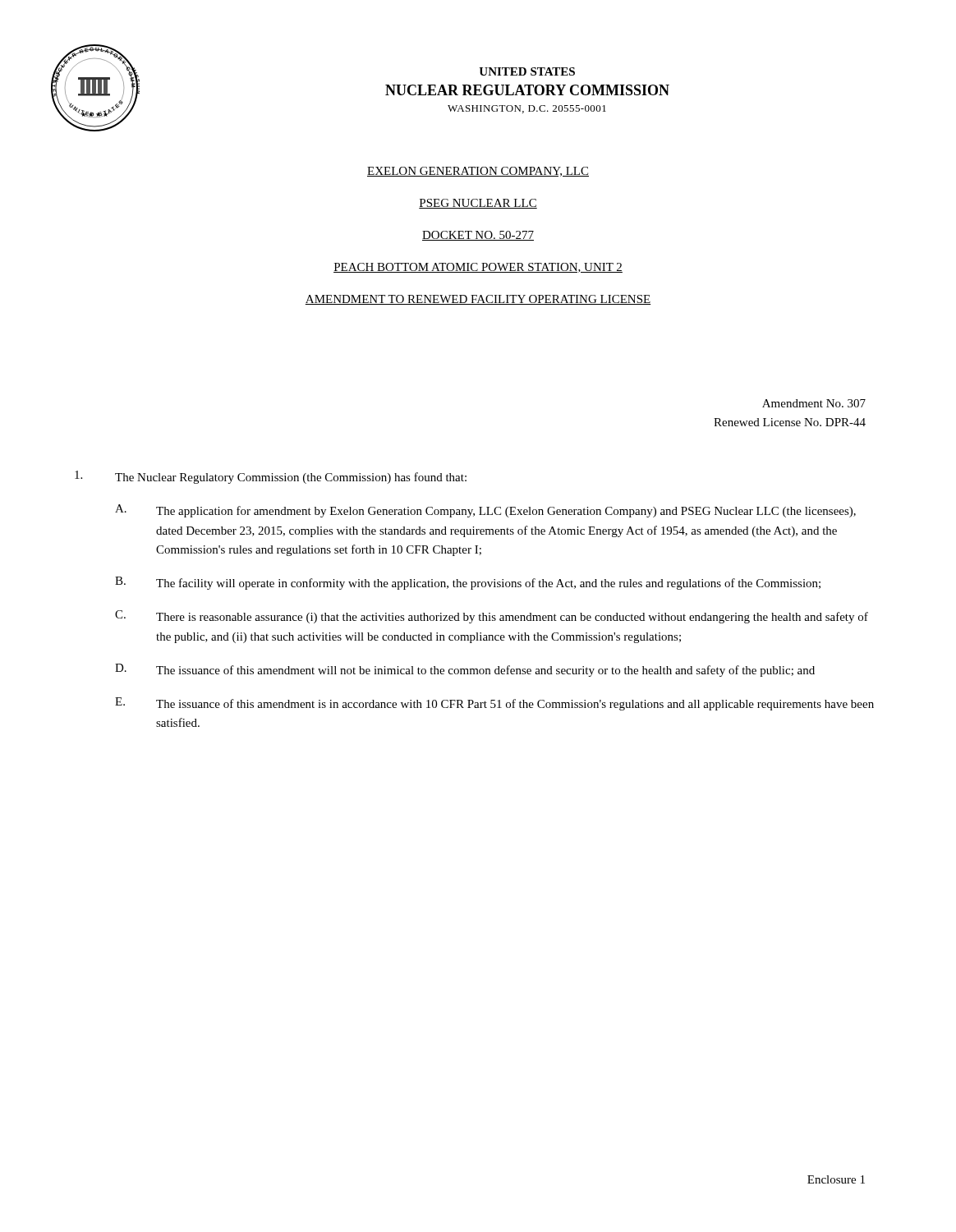Select the text block starting "UNITED STATES NUCLEAR REGULATORY COMMISSION WASHINGTON, D.C."
The height and width of the screenshot is (1232, 956).
[527, 90]
